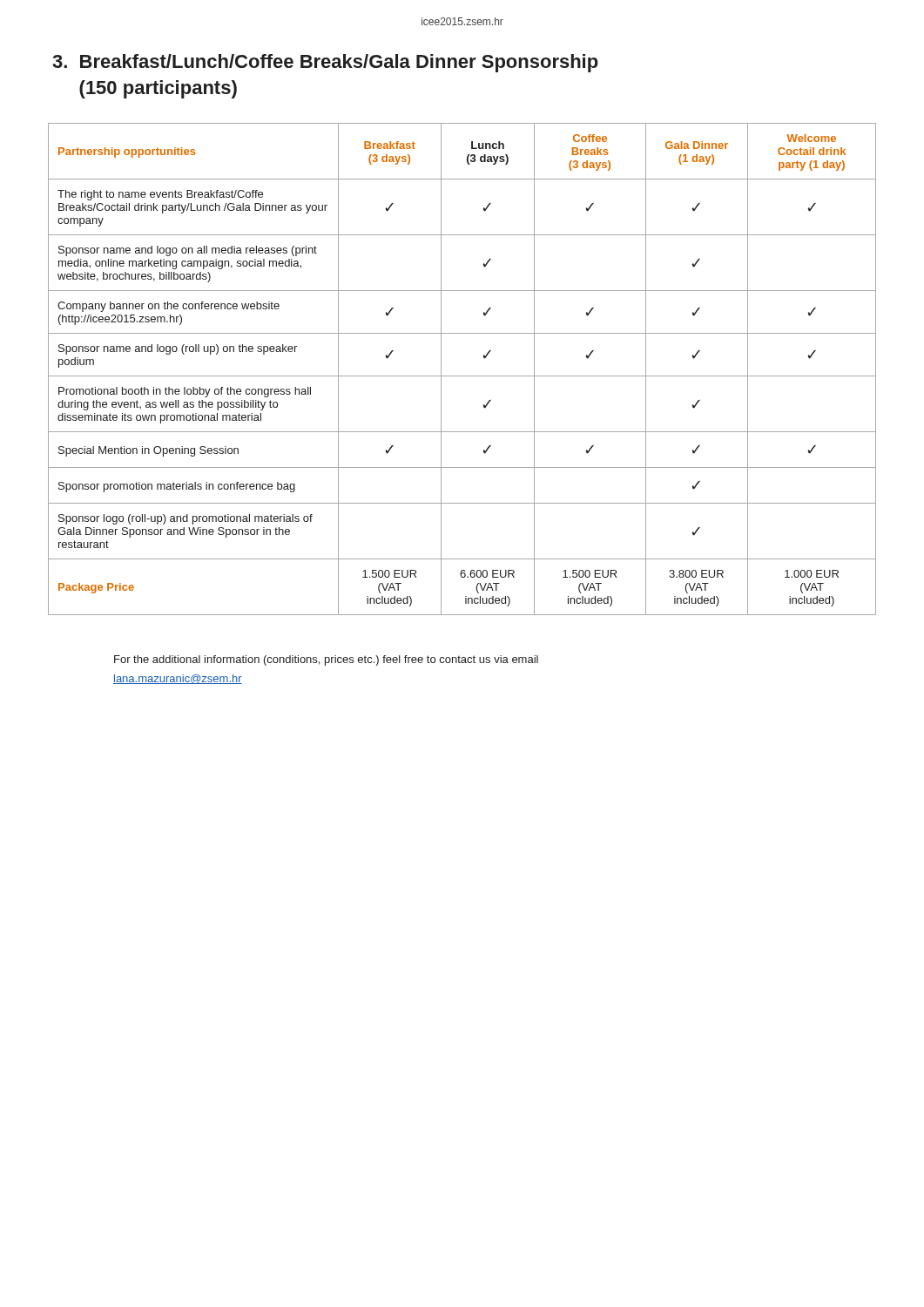The image size is (924, 1307).
Task: Locate the element starting "For the additional information (conditions, prices"
Action: pos(326,669)
